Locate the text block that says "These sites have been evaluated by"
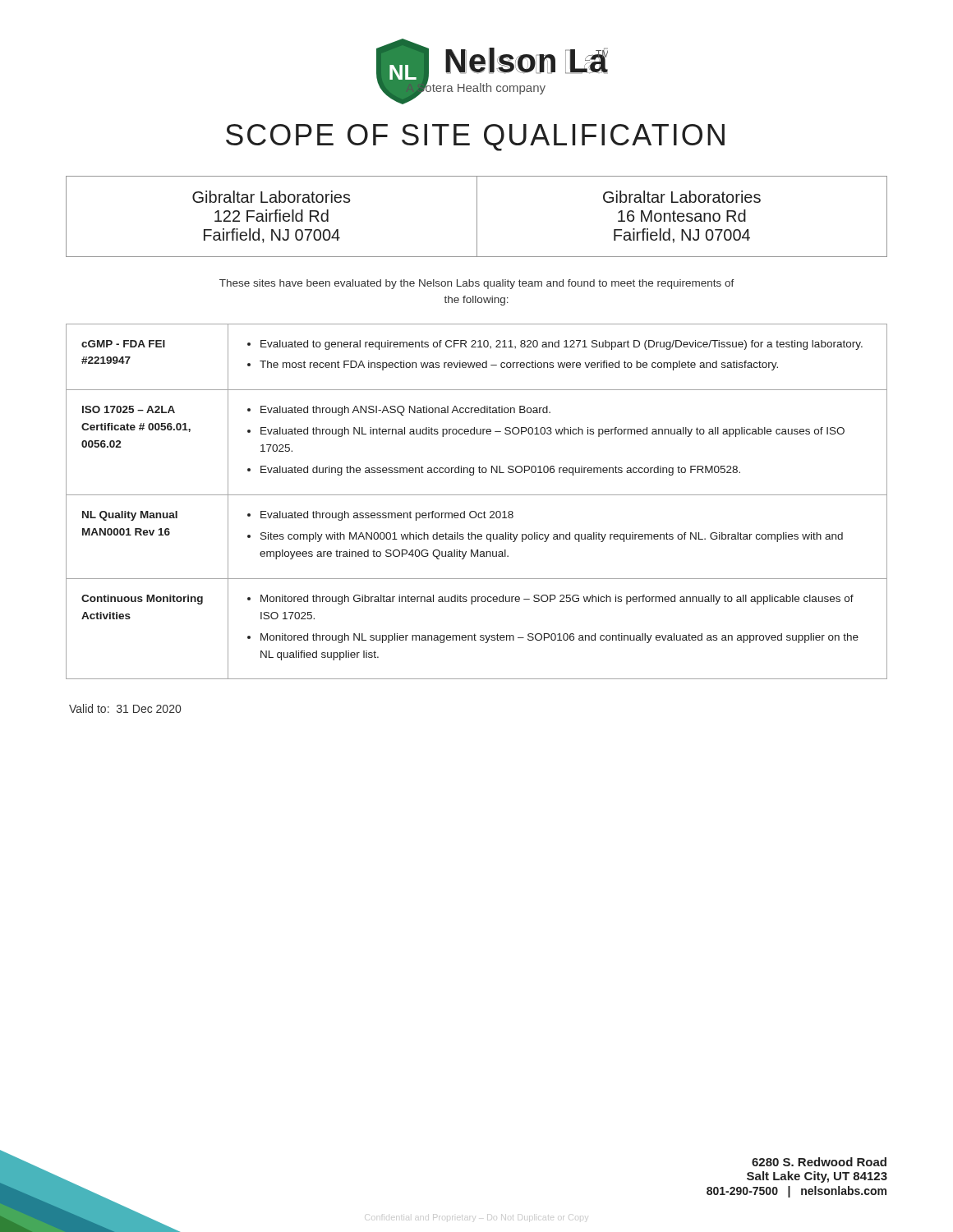Viewport: 953px width, 1232px height. (476, 291)
